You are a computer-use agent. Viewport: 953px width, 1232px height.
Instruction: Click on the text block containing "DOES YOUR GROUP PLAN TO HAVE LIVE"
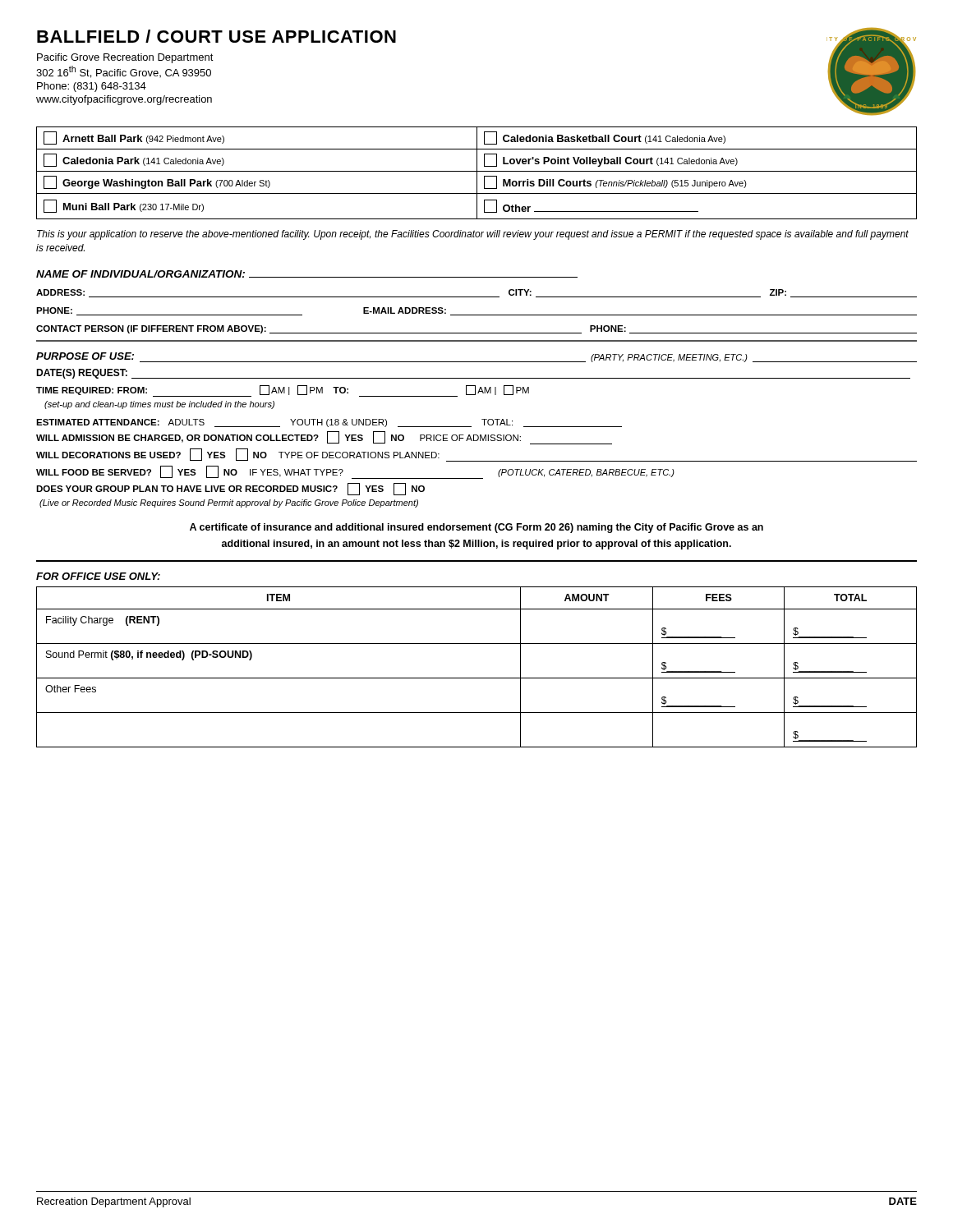pos(231,489)
